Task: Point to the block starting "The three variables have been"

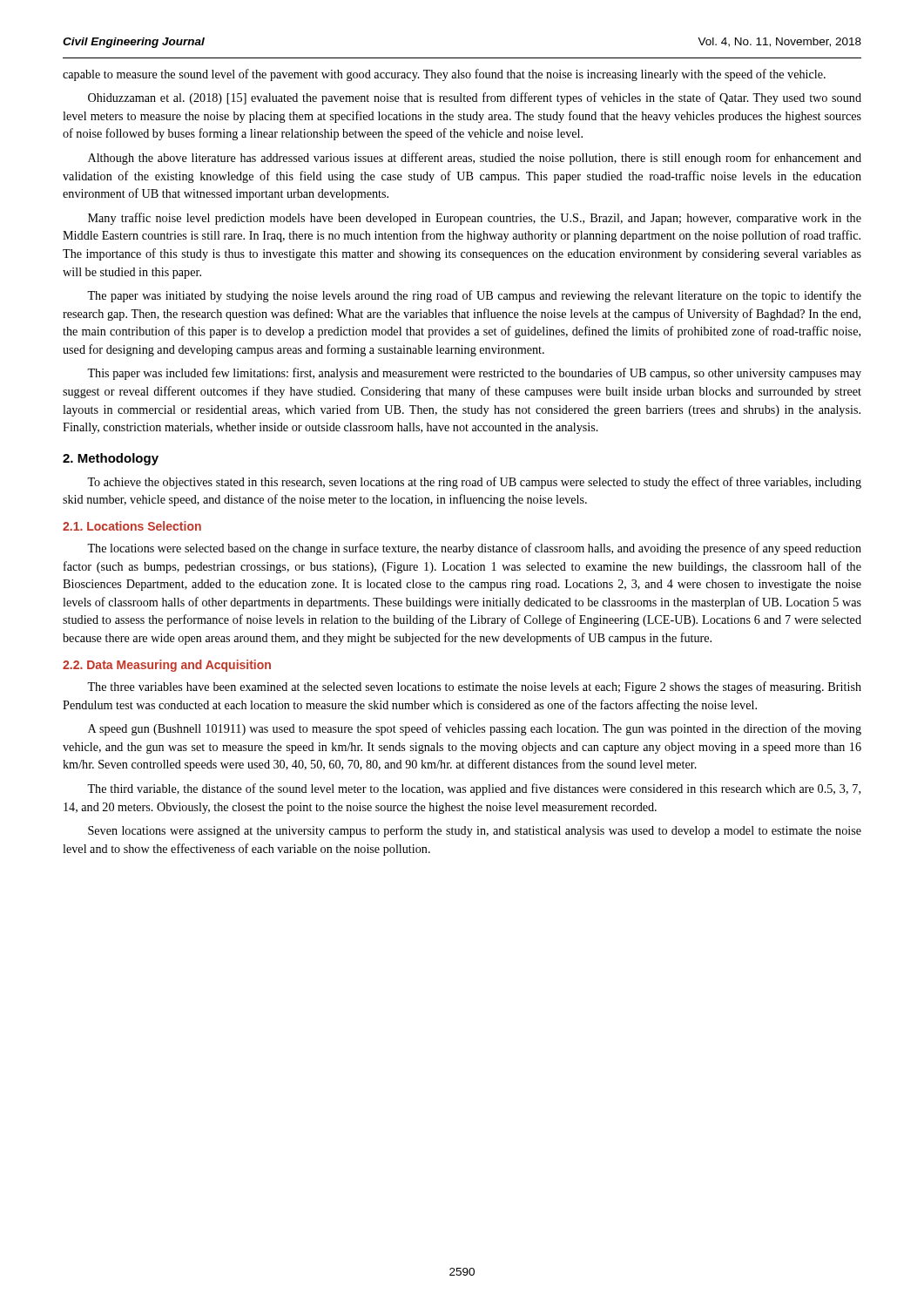Action: pyautogui.click(x=462, y=696)
